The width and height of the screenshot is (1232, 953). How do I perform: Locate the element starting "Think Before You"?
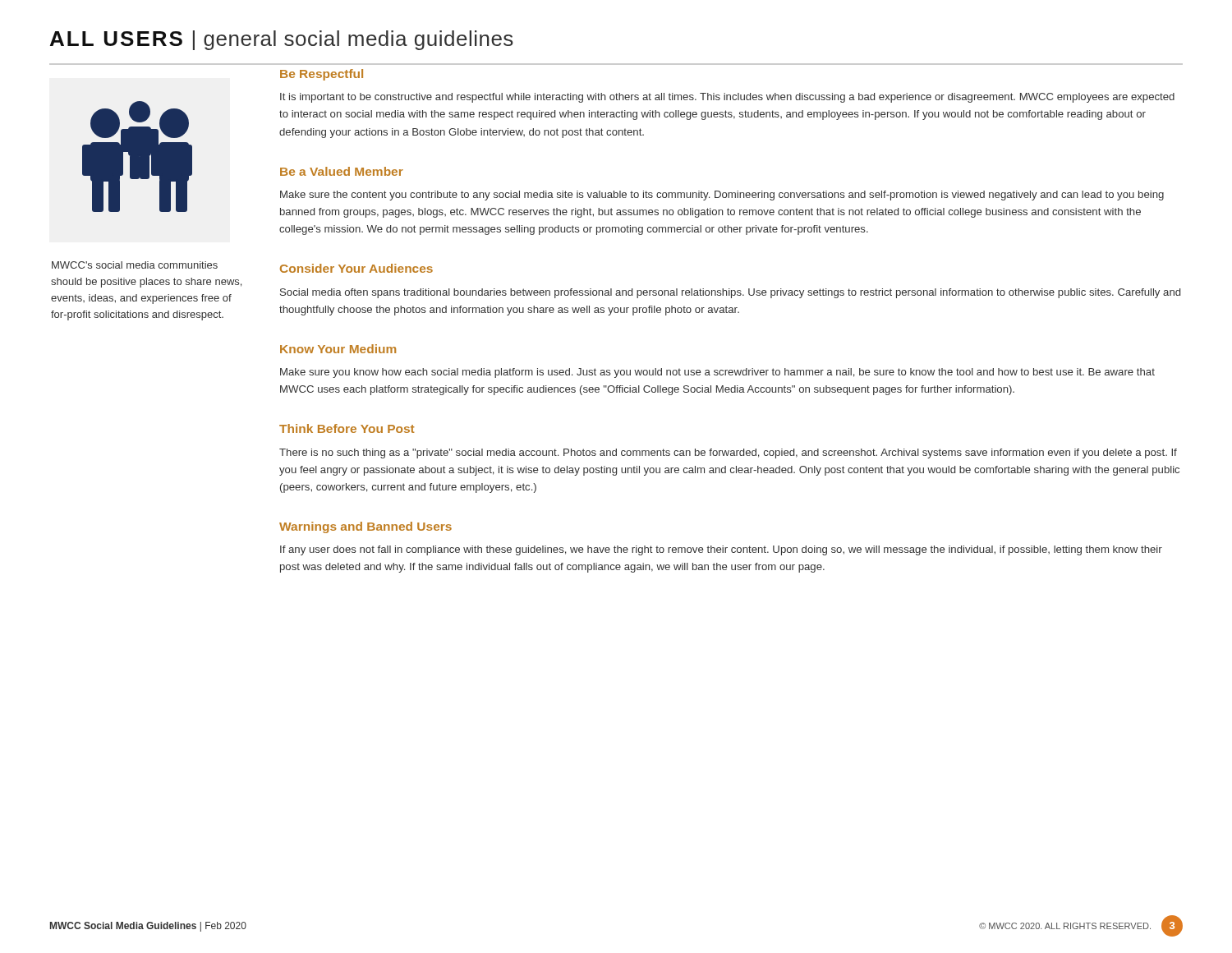pyautogui.click(x=347, y=429)
